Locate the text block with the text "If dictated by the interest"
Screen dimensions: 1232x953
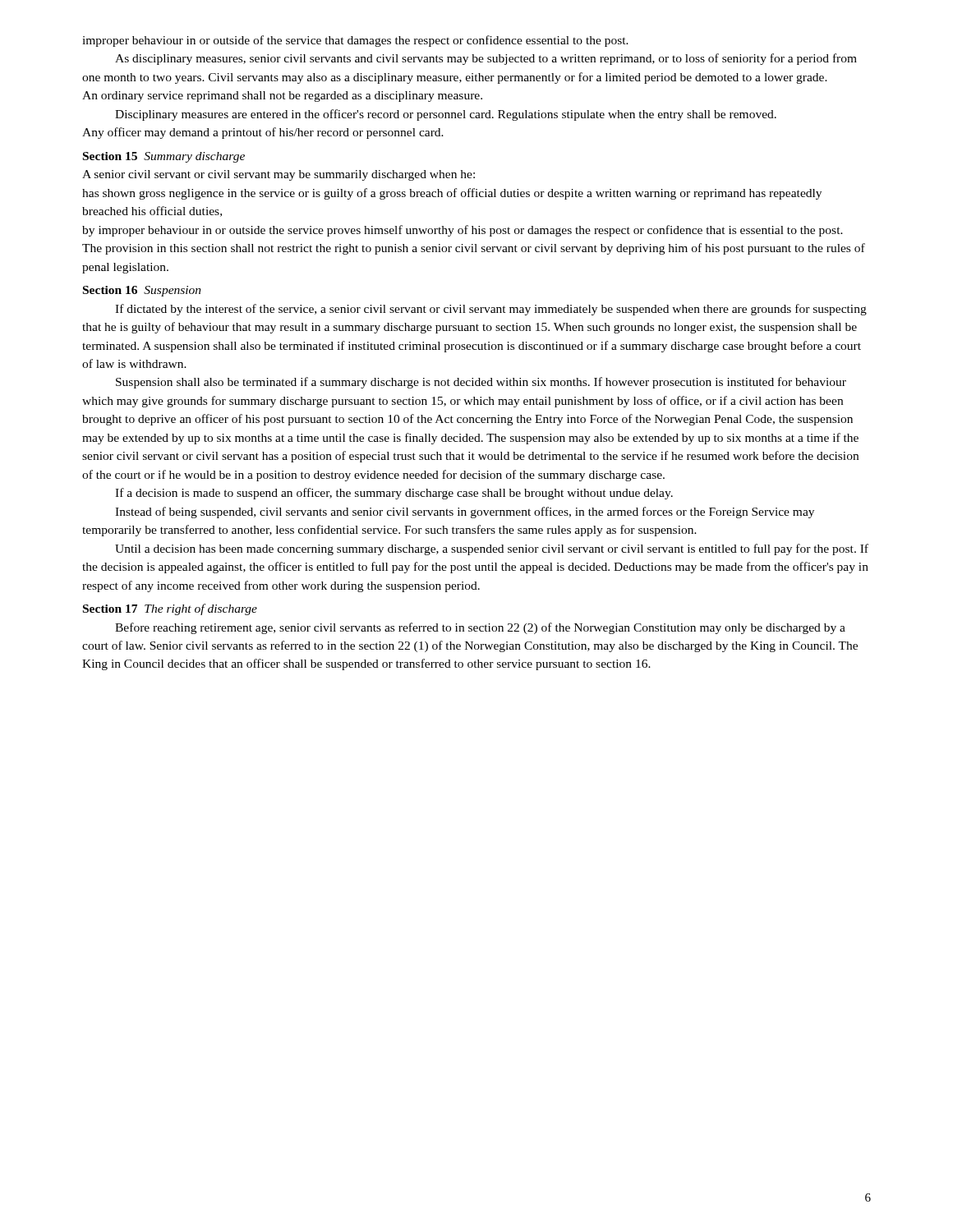476,336
